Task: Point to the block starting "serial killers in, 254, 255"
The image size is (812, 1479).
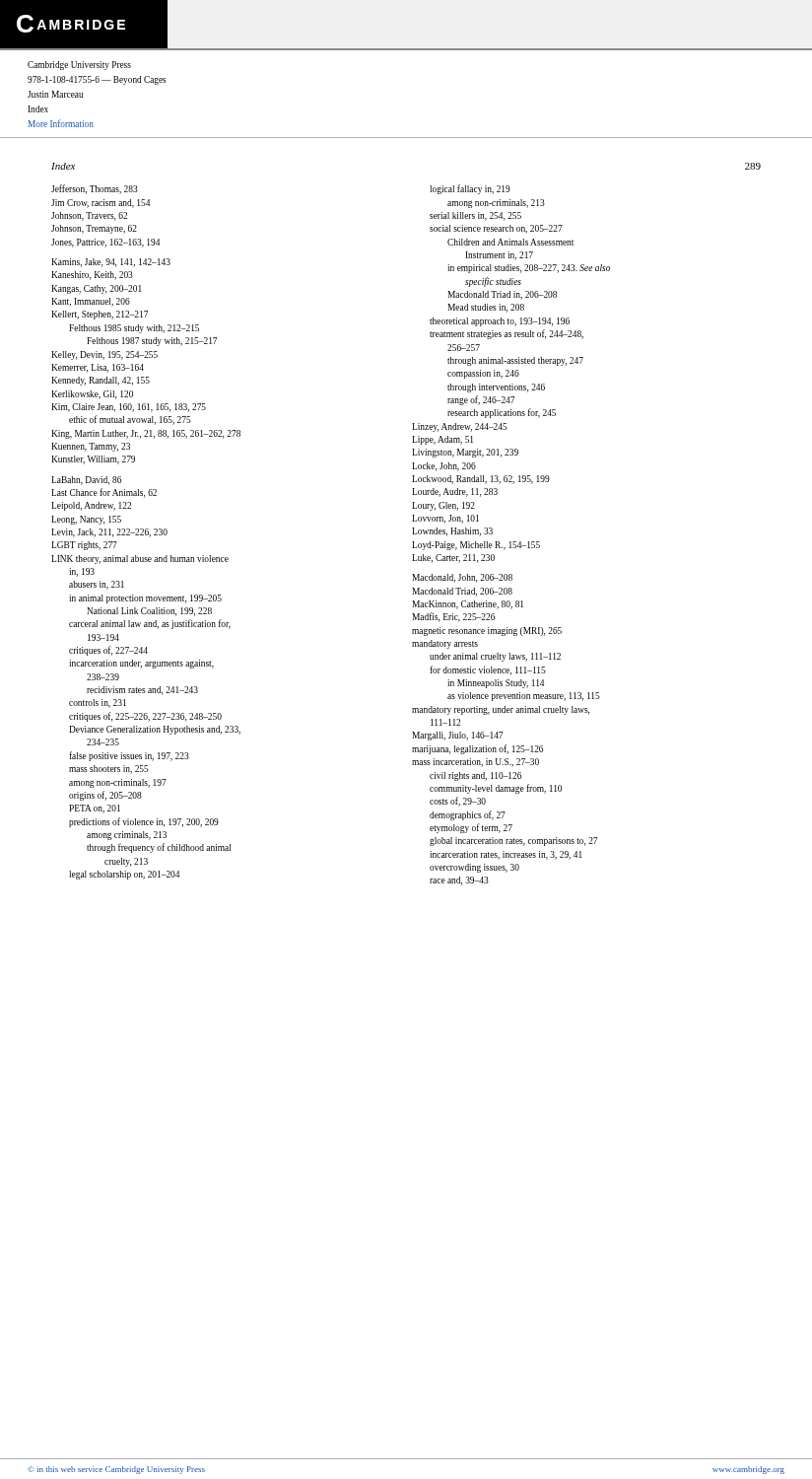Action: [484, 216]
